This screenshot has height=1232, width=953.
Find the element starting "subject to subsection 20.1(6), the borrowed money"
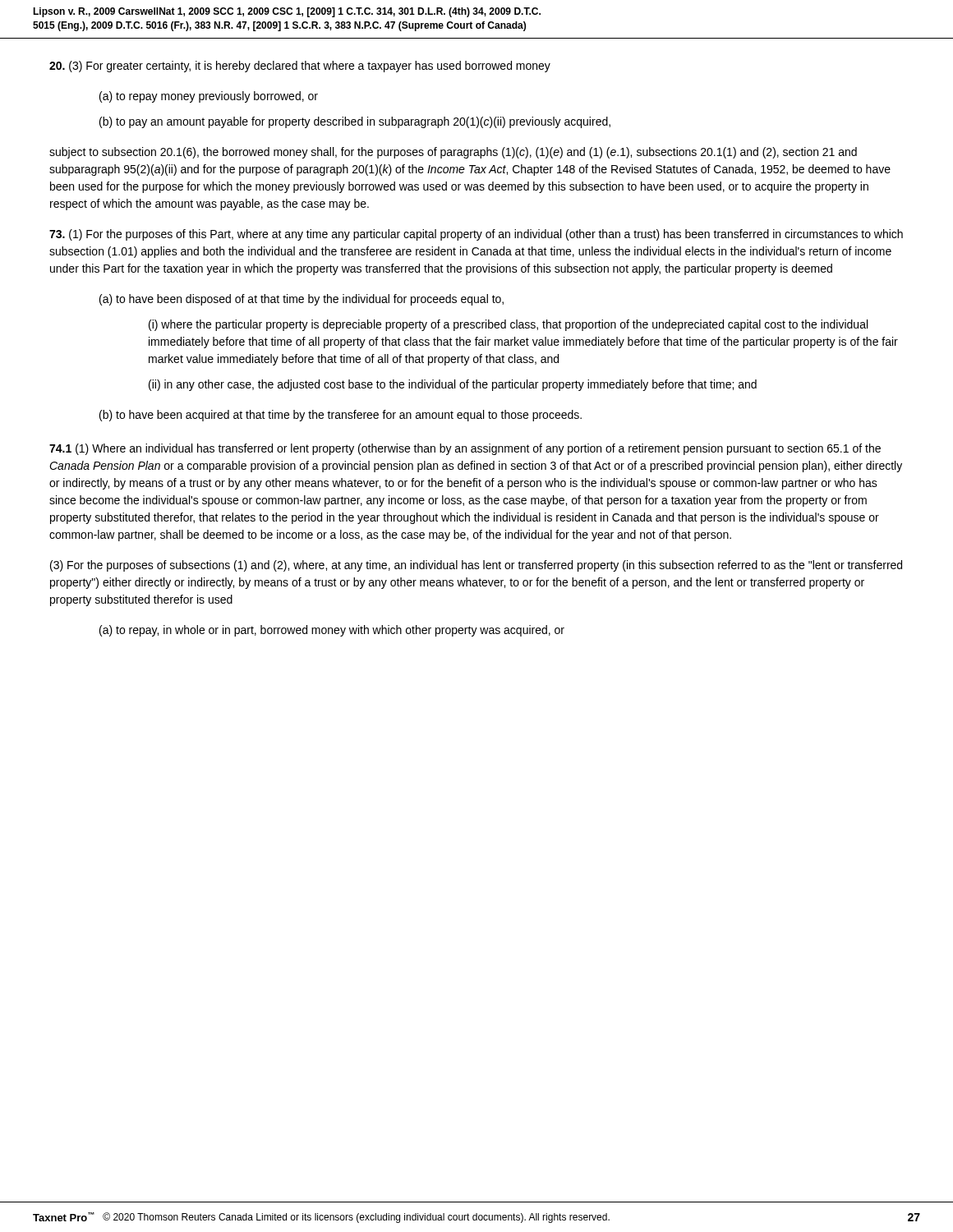click(x=470, y=178)
